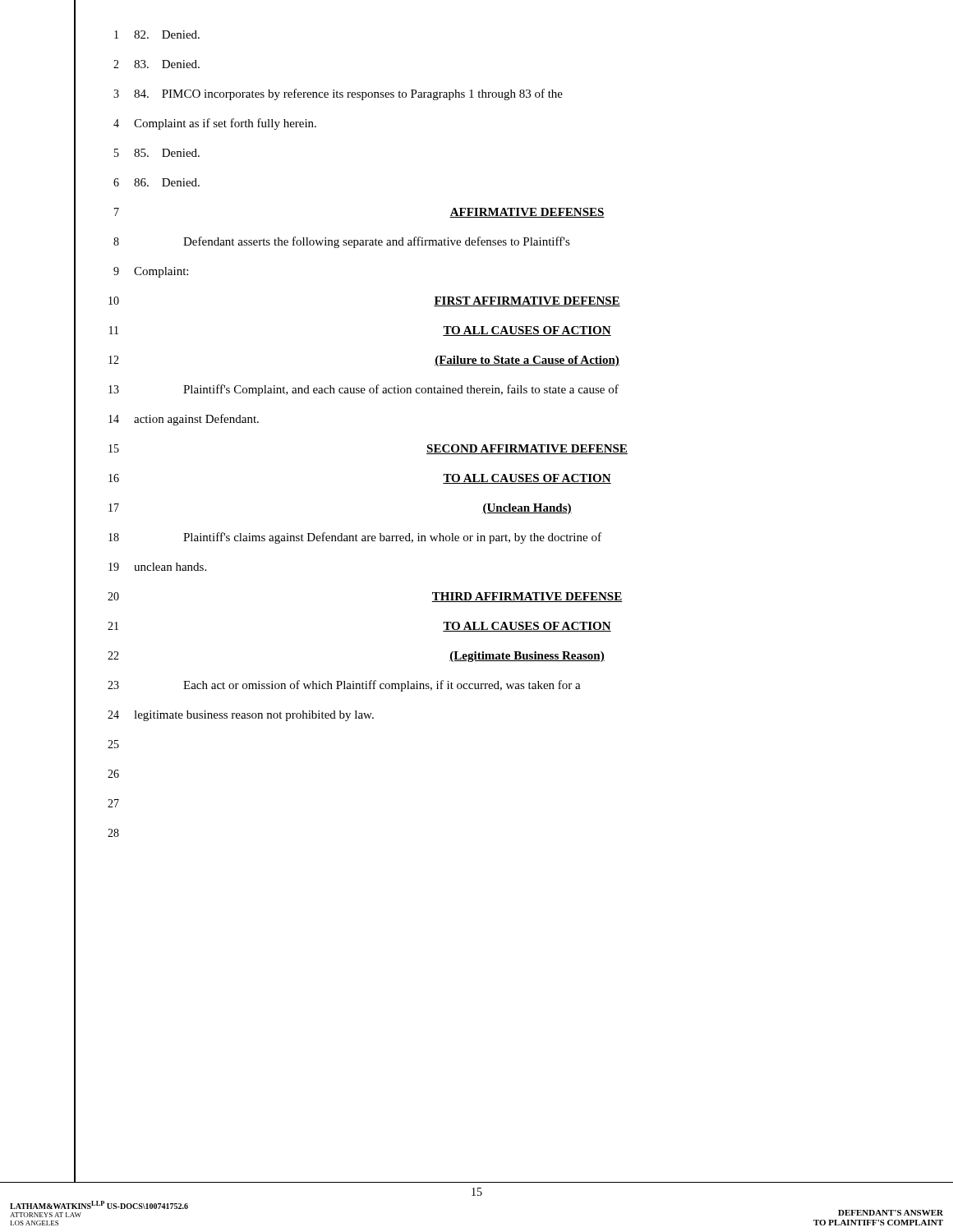Find the text that says "4 Complaint as if set forth fully herein."
This screenshot has height=1232, width=953.
(x=195, y=124)
